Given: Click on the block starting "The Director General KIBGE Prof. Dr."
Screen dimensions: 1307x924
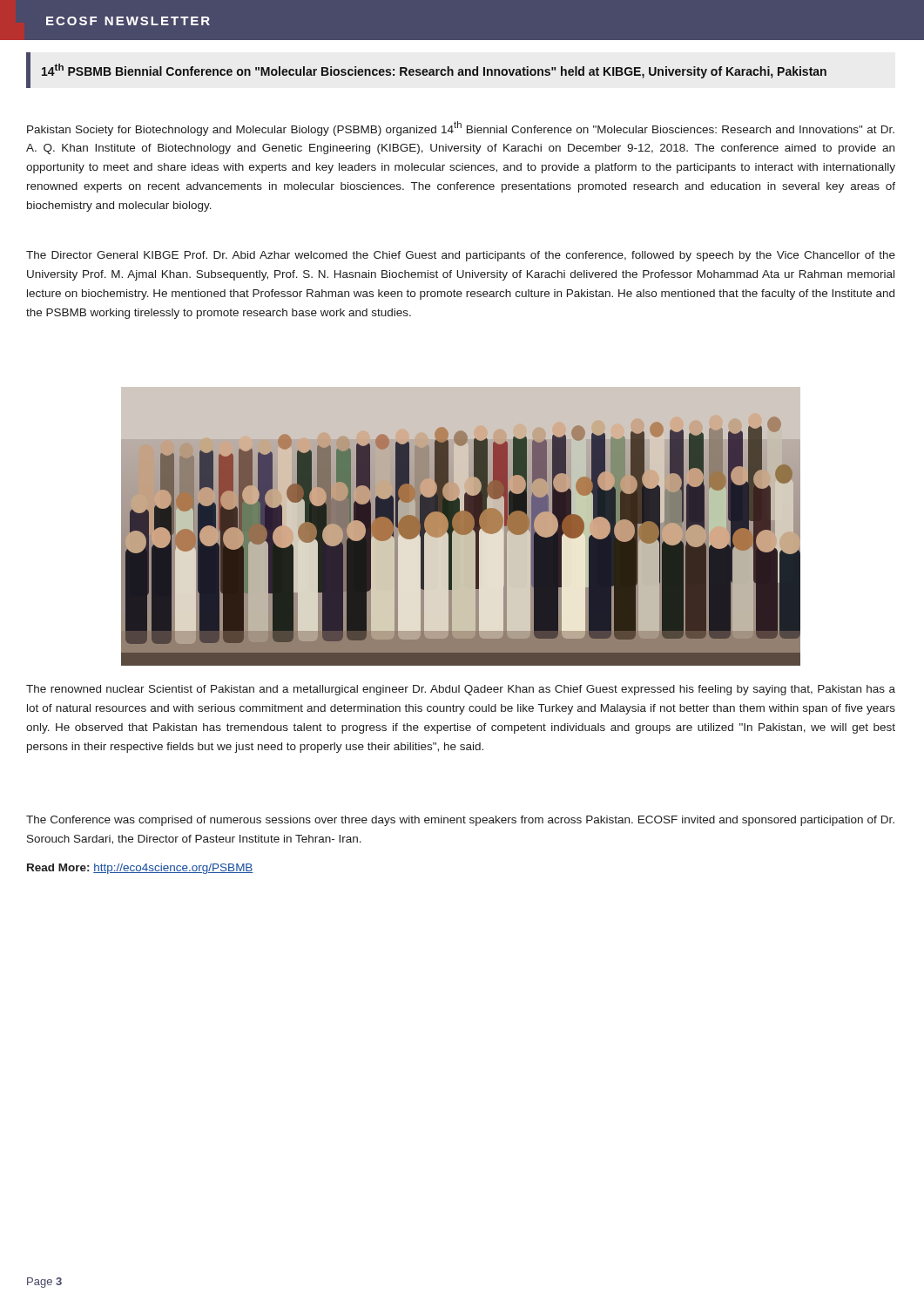Looking at the screenshot, I should pos(461,283).
